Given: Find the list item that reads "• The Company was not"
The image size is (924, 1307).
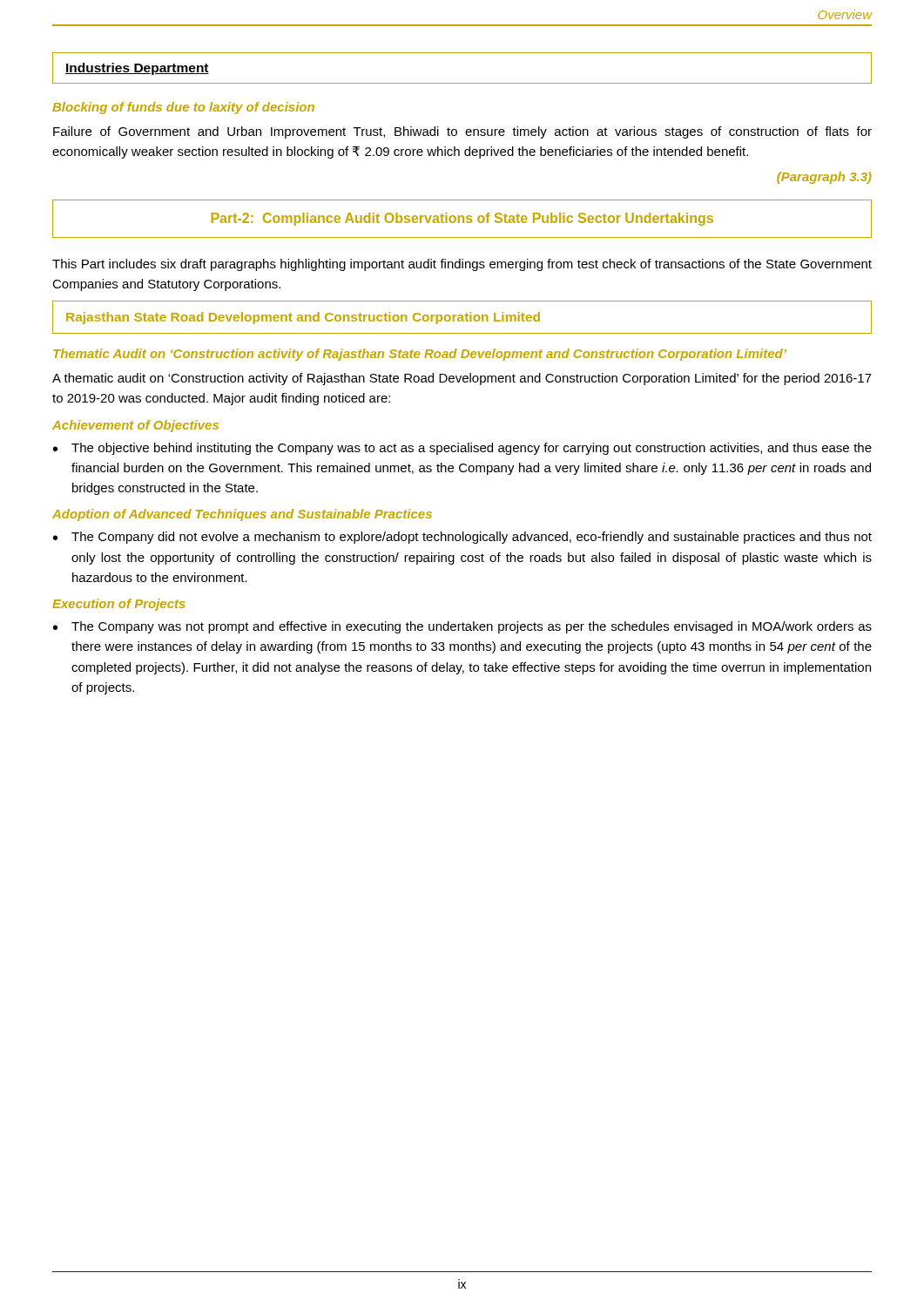Looking at the screenshot, I should click(462, 657).
